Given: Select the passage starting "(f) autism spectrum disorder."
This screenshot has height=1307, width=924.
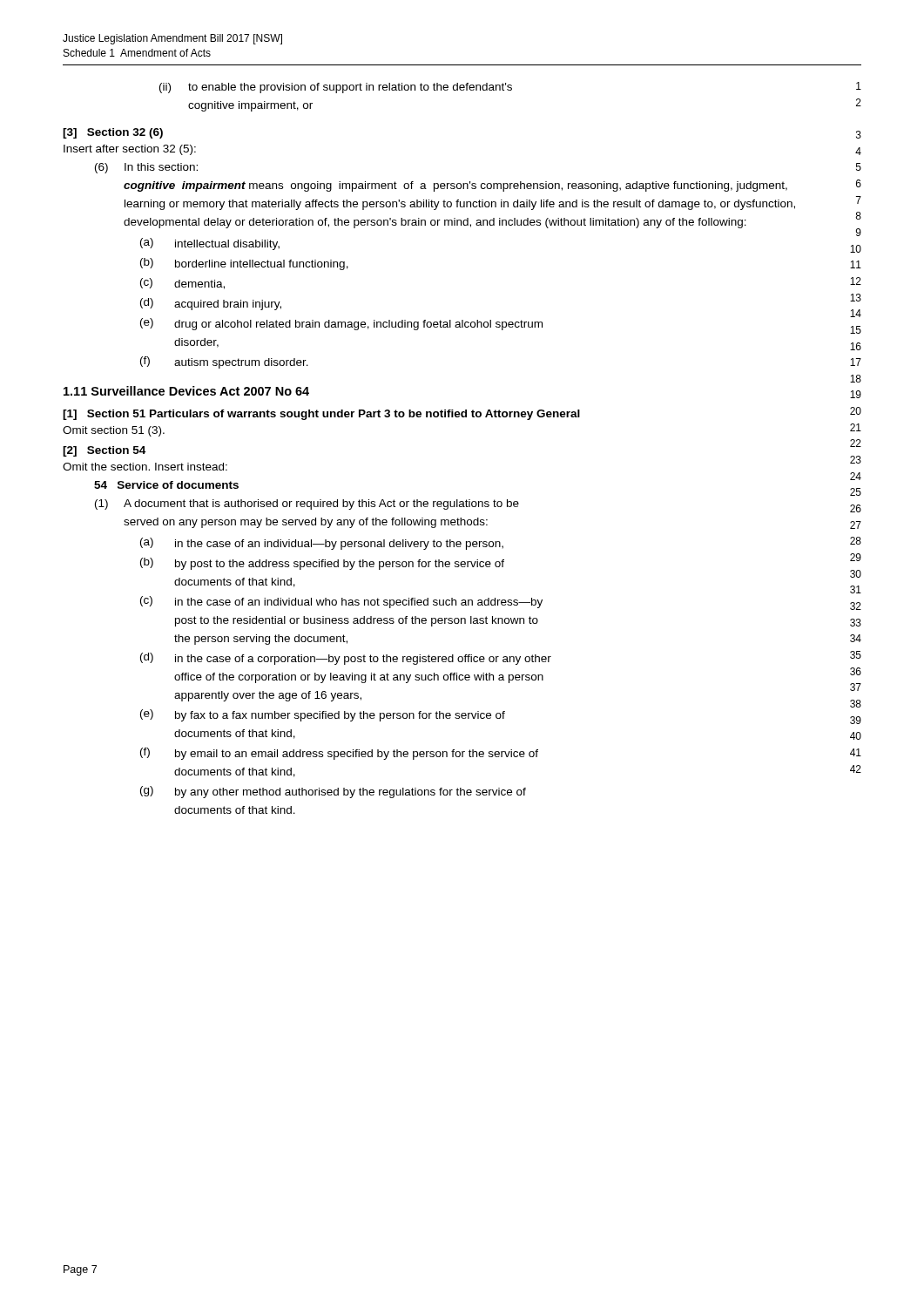Looking at the screenshot, I should [215, 363].
